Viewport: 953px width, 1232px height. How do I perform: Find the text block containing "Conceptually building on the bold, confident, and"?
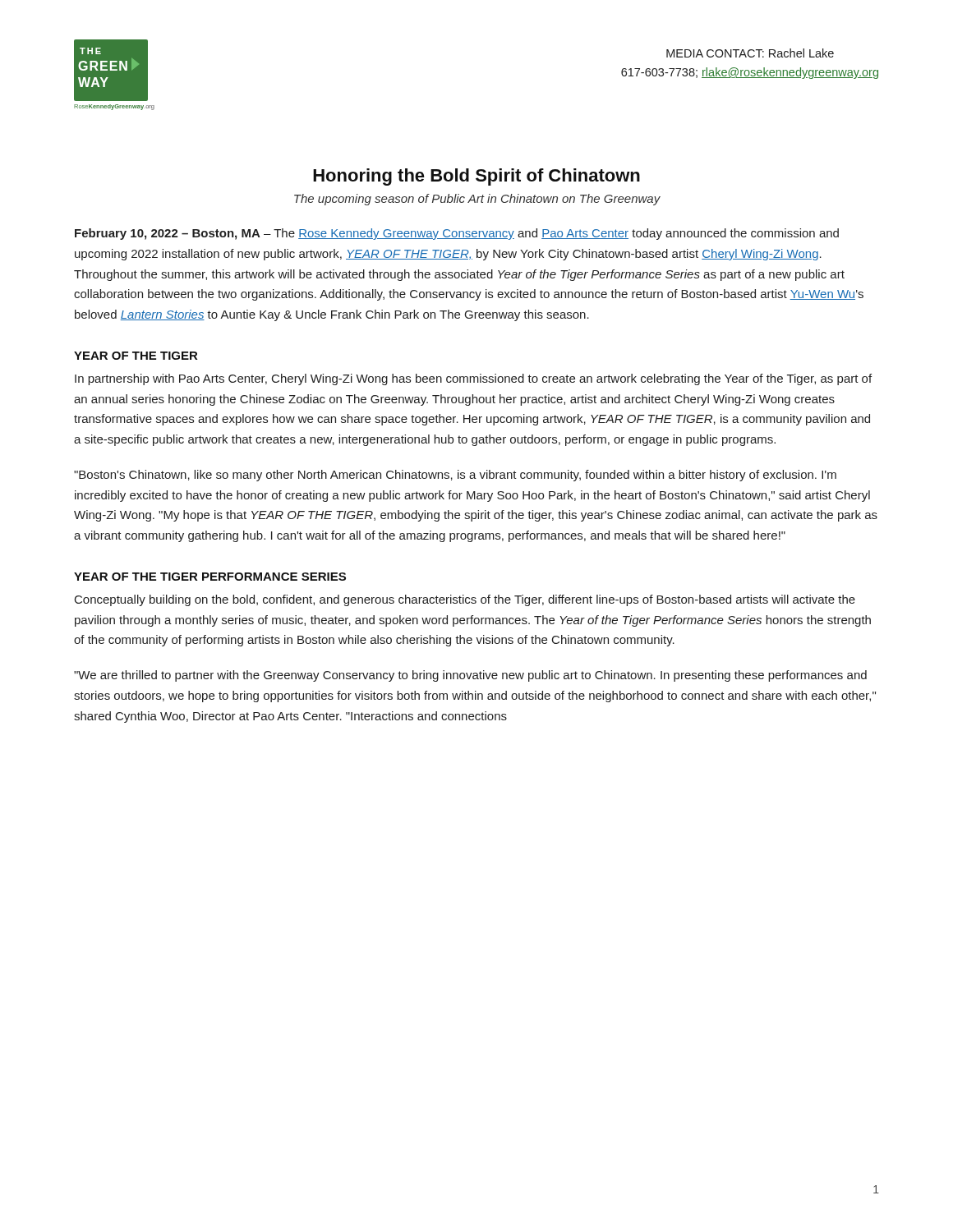(x=473, y=619)
